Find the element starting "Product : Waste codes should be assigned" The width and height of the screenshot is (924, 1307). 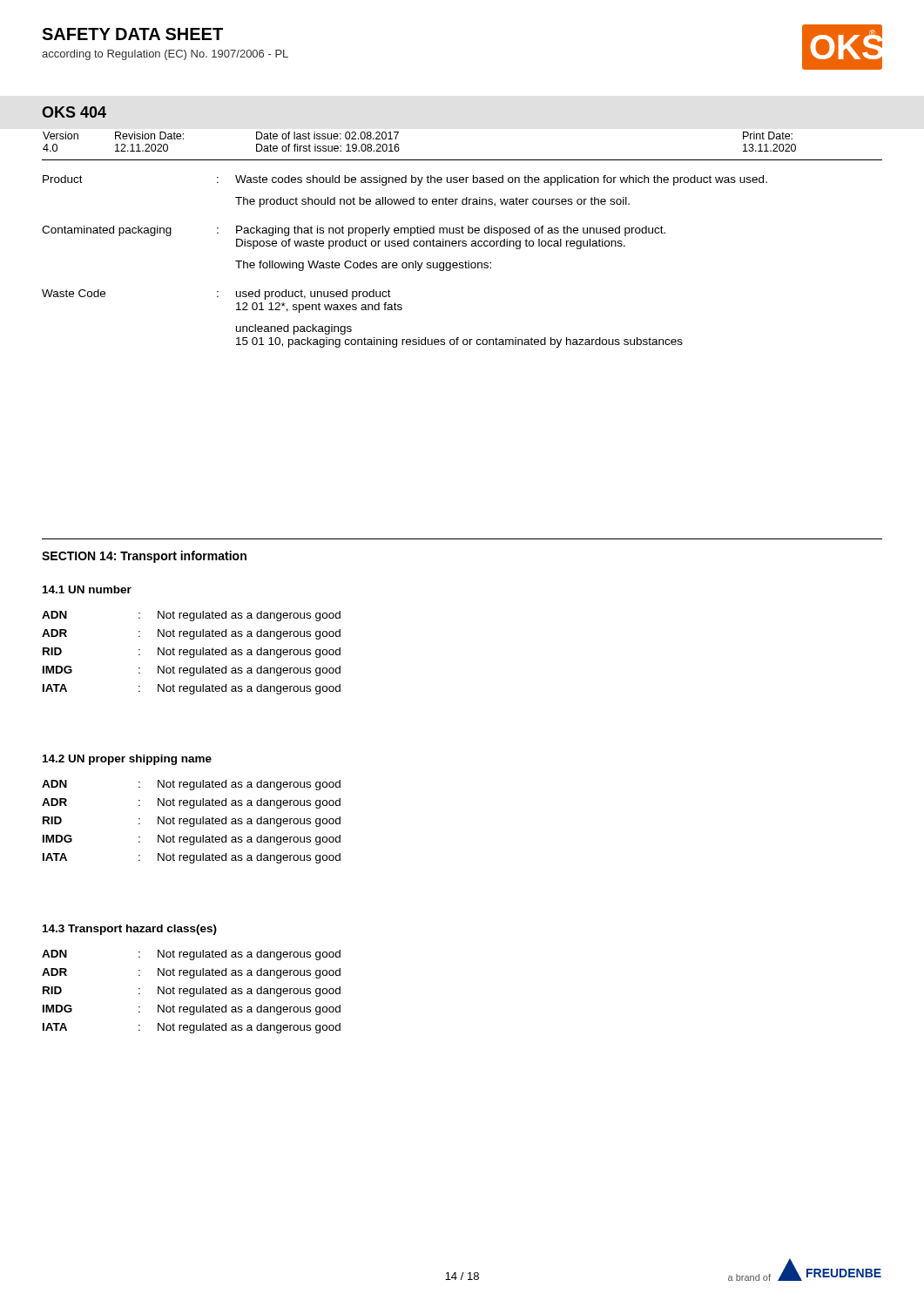(462, 190)
